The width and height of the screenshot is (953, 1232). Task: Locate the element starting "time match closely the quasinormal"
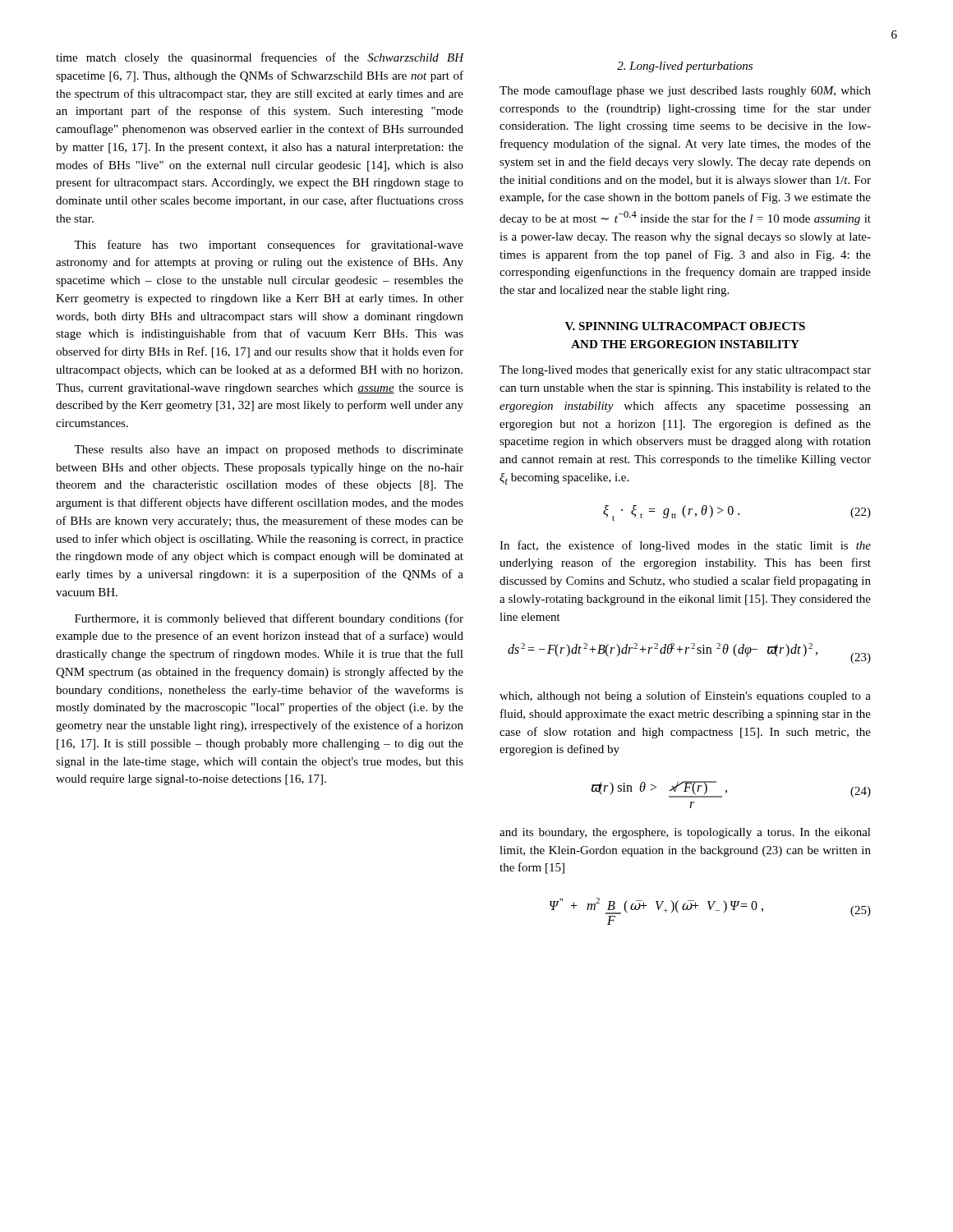[x=260, y=139]
